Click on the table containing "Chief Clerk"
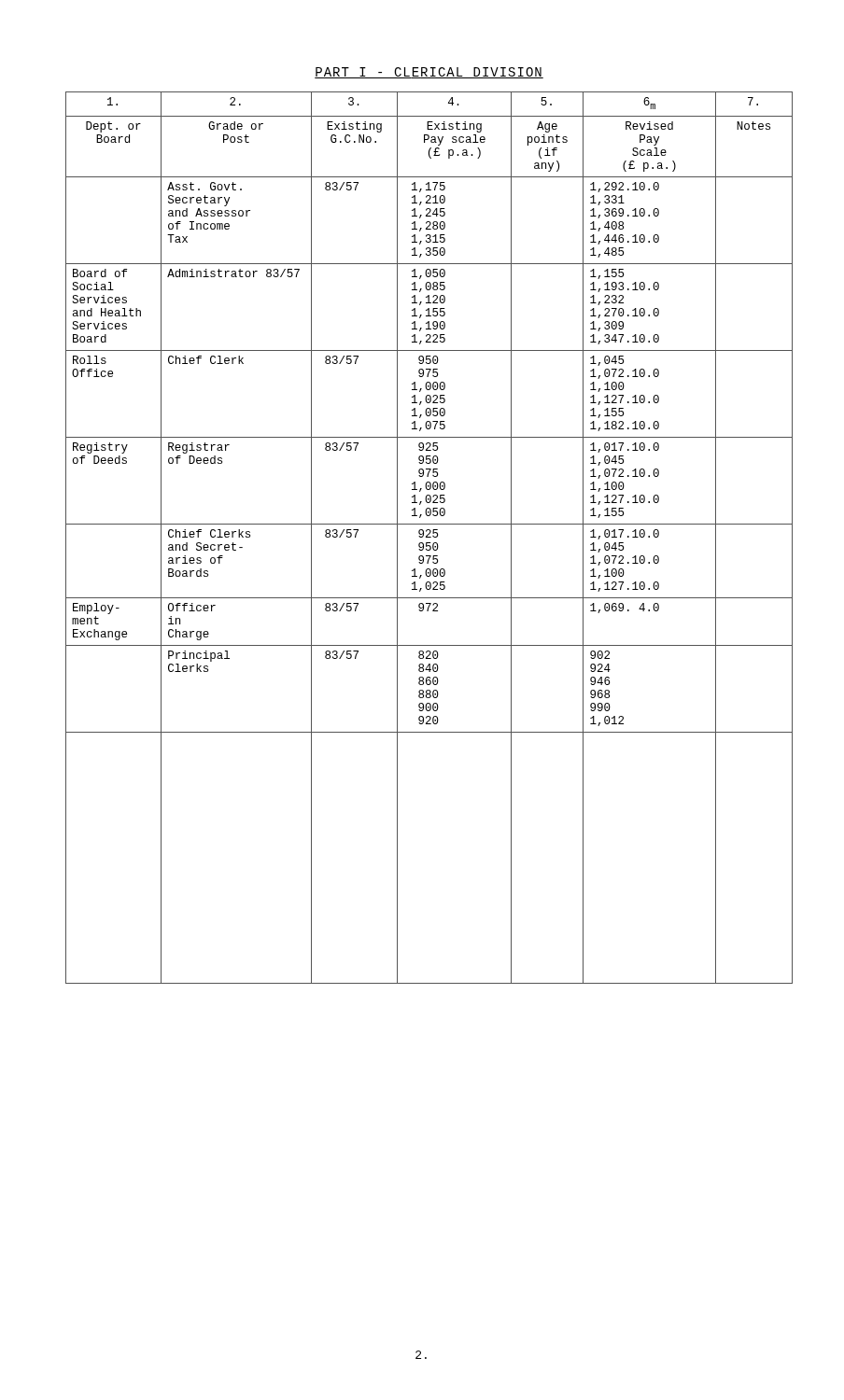Viewport: 844px width, 1400px height. 429,537
